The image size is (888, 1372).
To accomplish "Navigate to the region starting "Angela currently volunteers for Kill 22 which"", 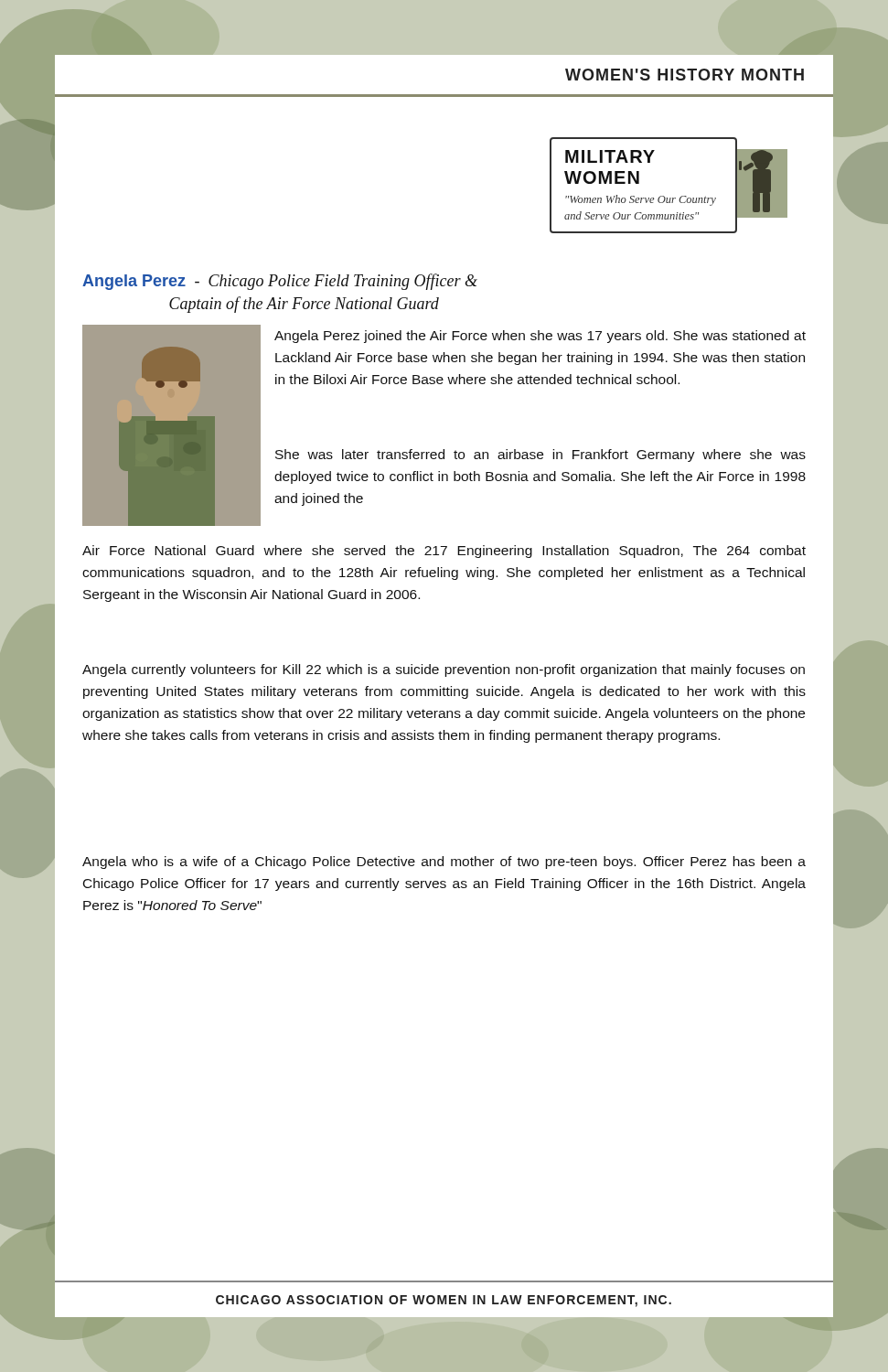I will point(444,702).
